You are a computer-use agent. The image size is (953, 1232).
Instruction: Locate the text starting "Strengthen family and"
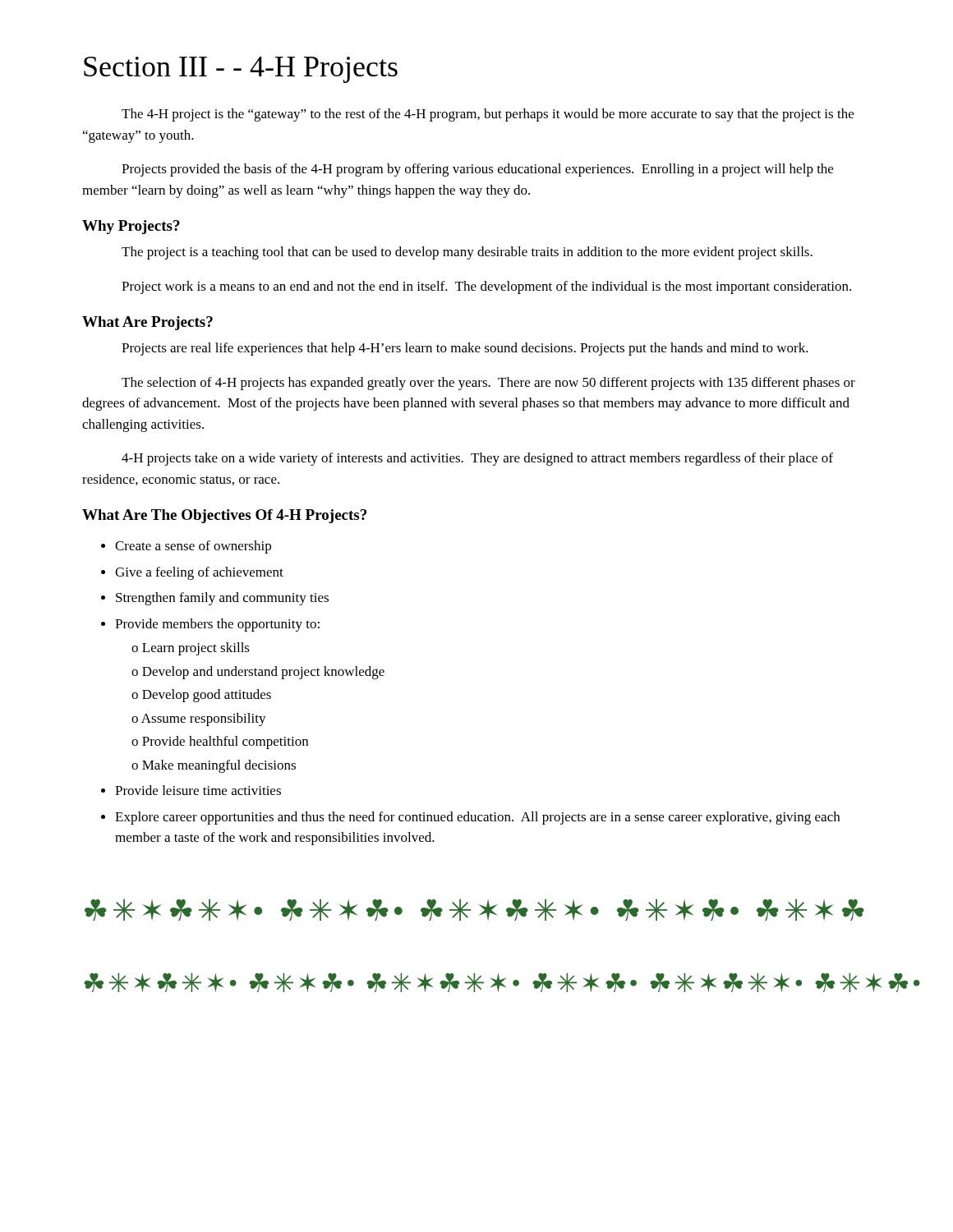(x=222, y=599)
